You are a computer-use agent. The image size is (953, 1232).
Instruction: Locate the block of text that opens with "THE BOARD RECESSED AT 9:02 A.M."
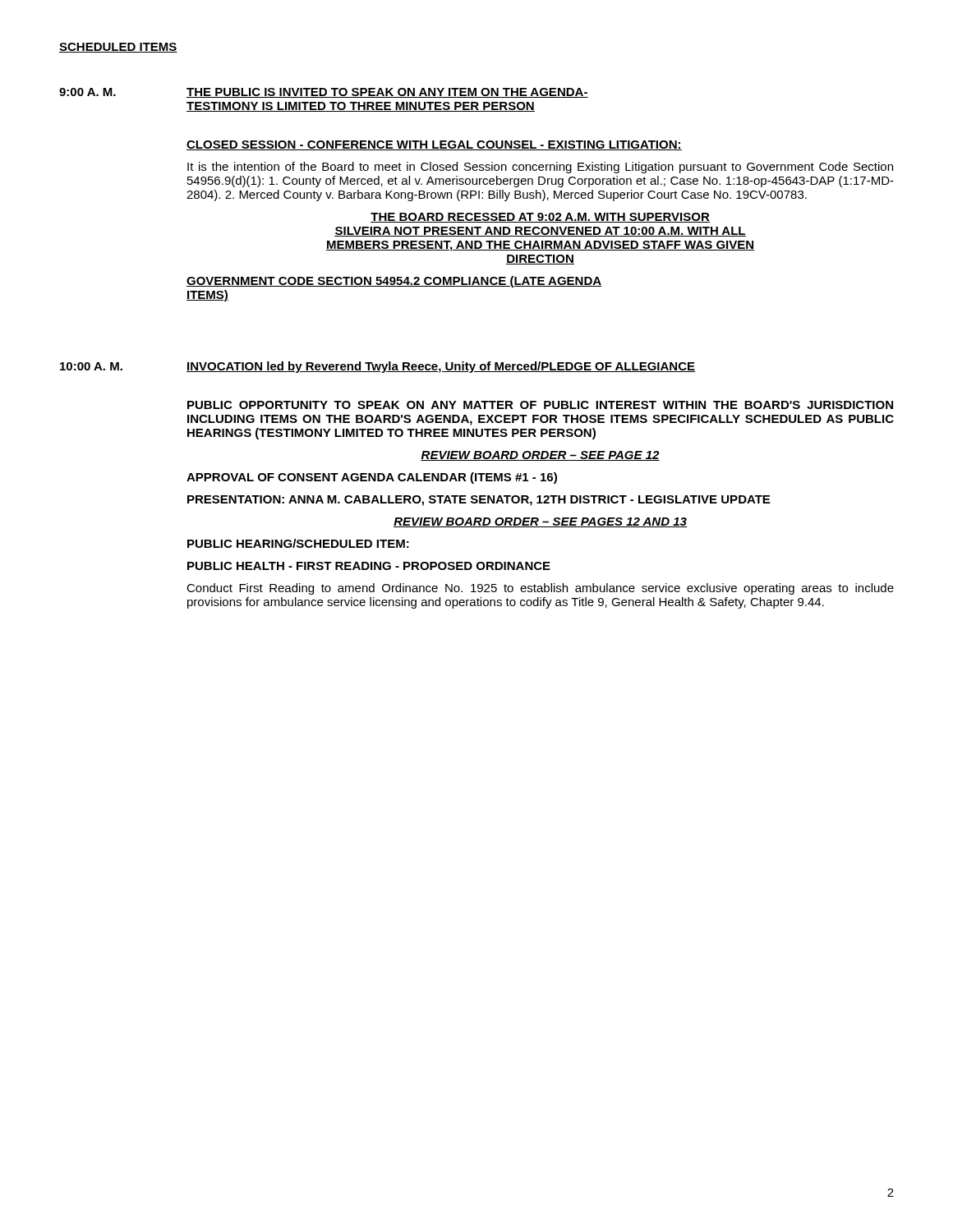pyautogui.click(x=540, y=237)
